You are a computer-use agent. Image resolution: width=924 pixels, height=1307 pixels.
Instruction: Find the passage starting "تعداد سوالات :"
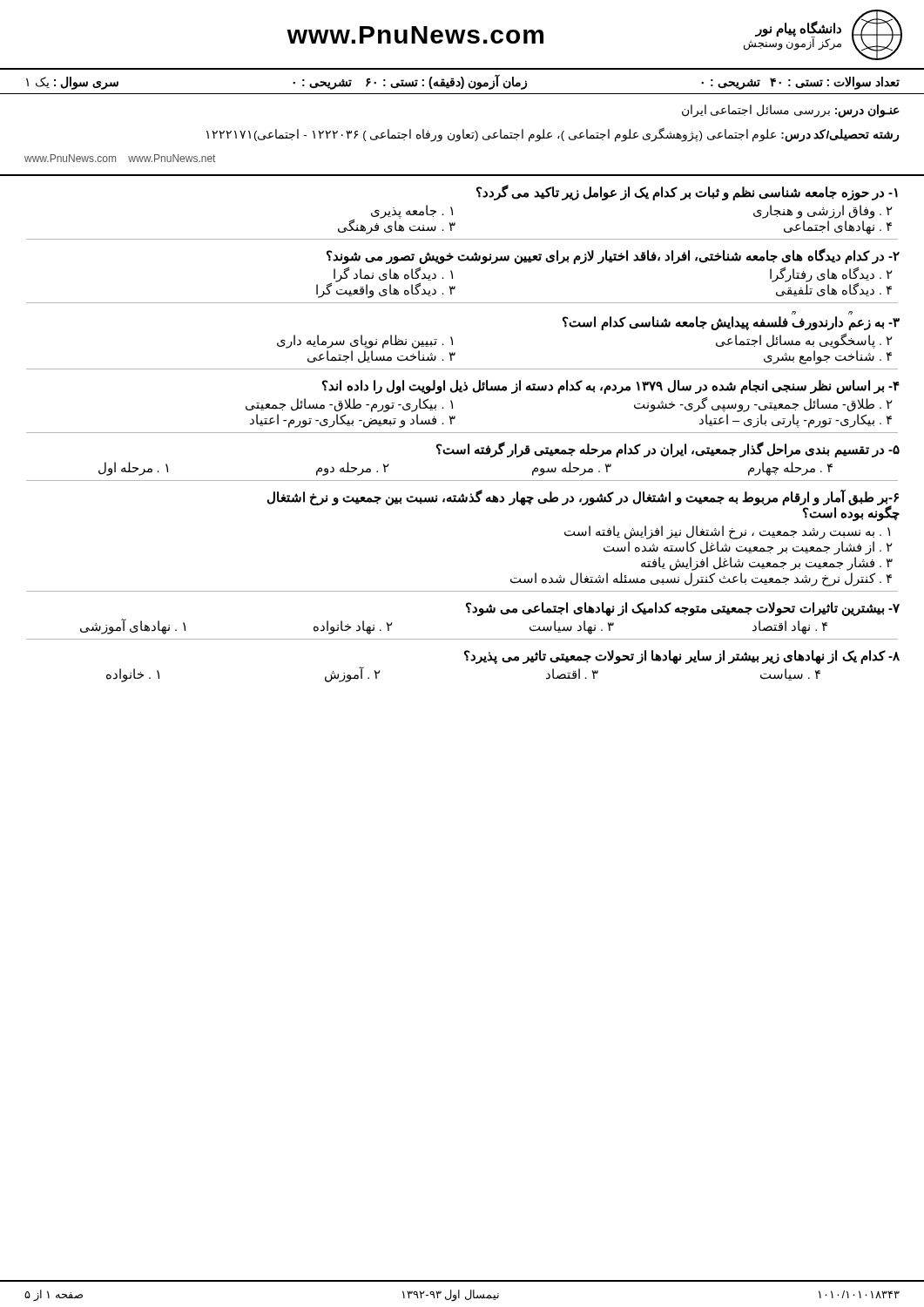(462, 82)
